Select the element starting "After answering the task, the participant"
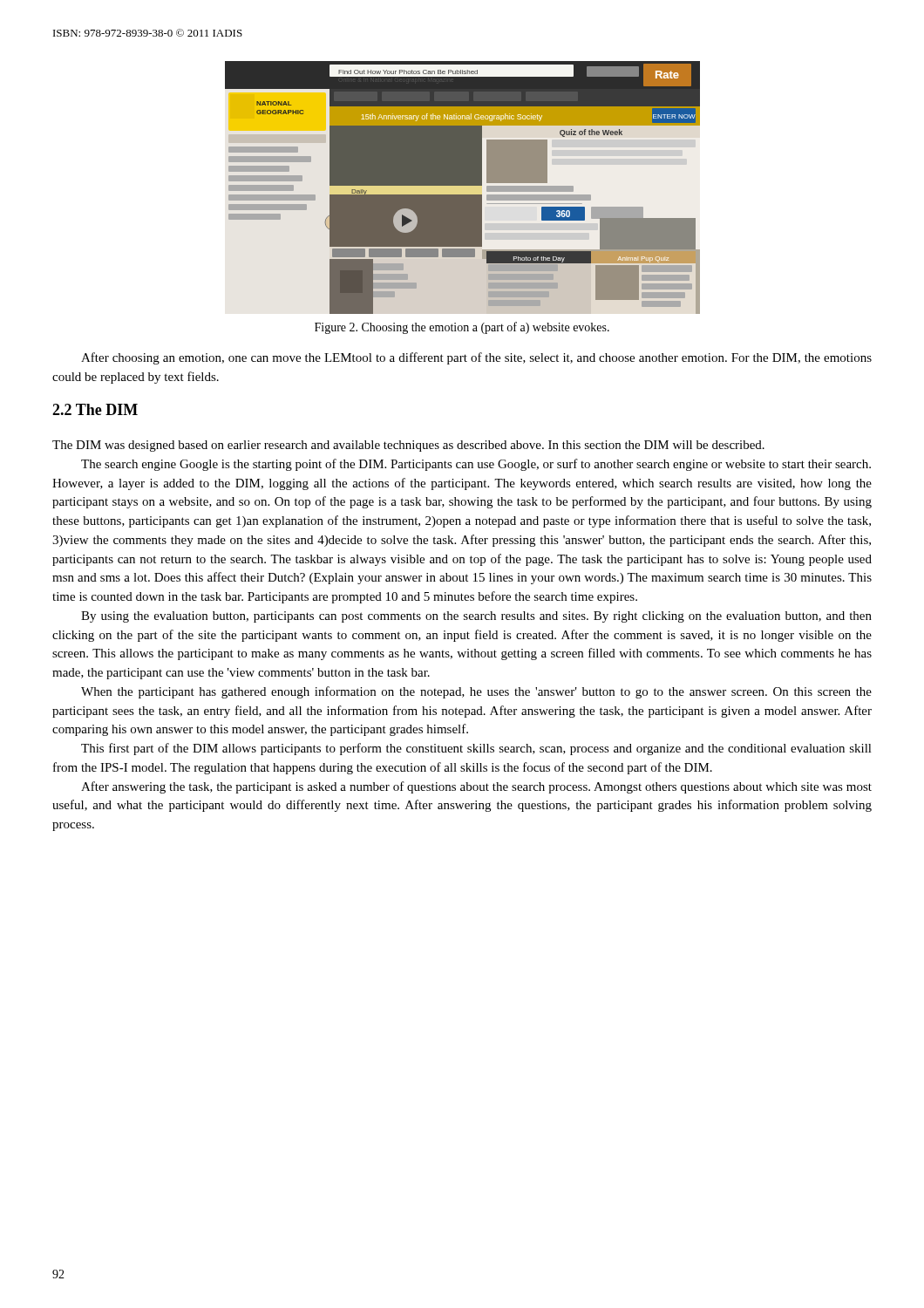Screen dimensions: 1308x924 pos(462,805)
